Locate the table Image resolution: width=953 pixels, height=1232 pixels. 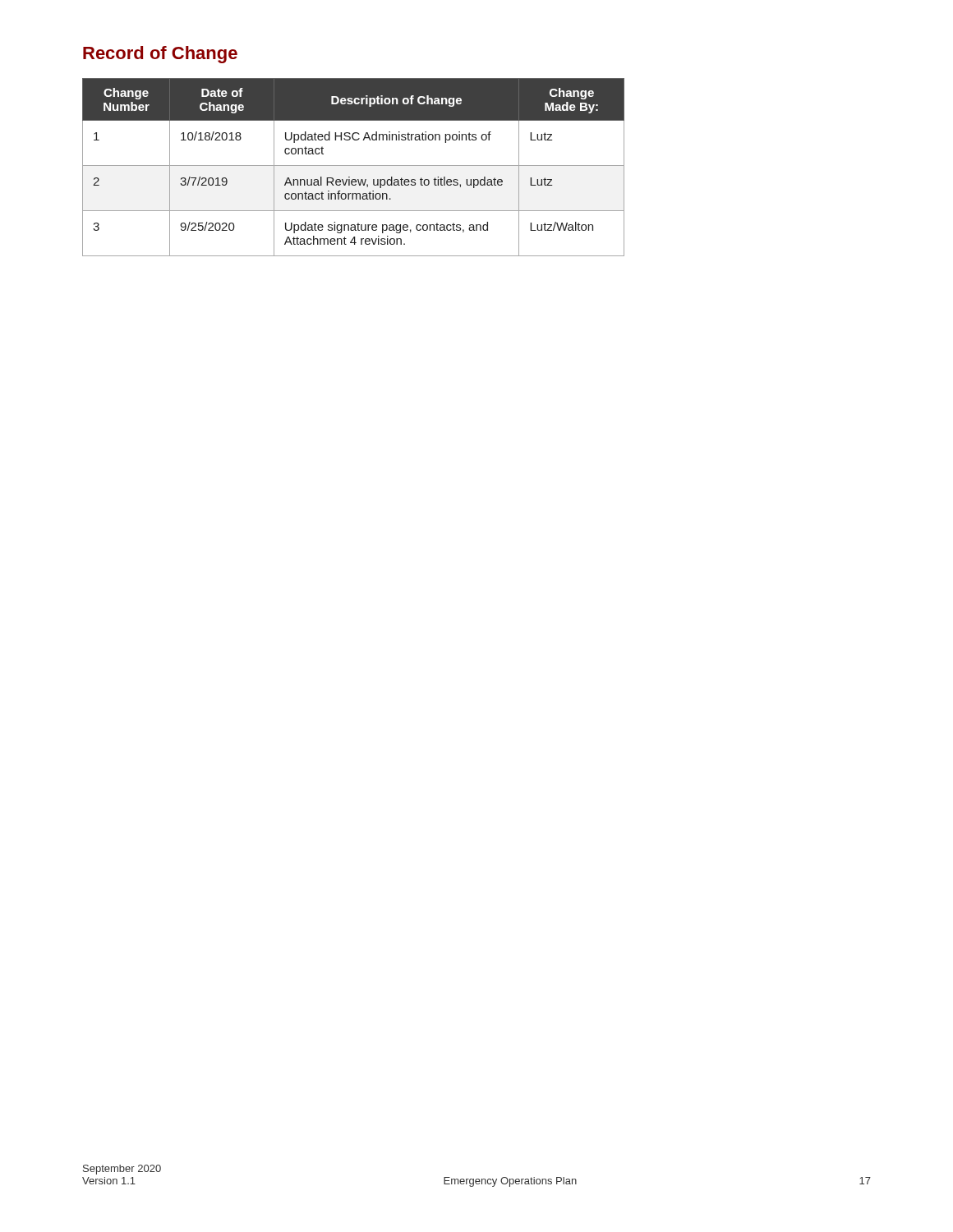(x=353, y=167)
